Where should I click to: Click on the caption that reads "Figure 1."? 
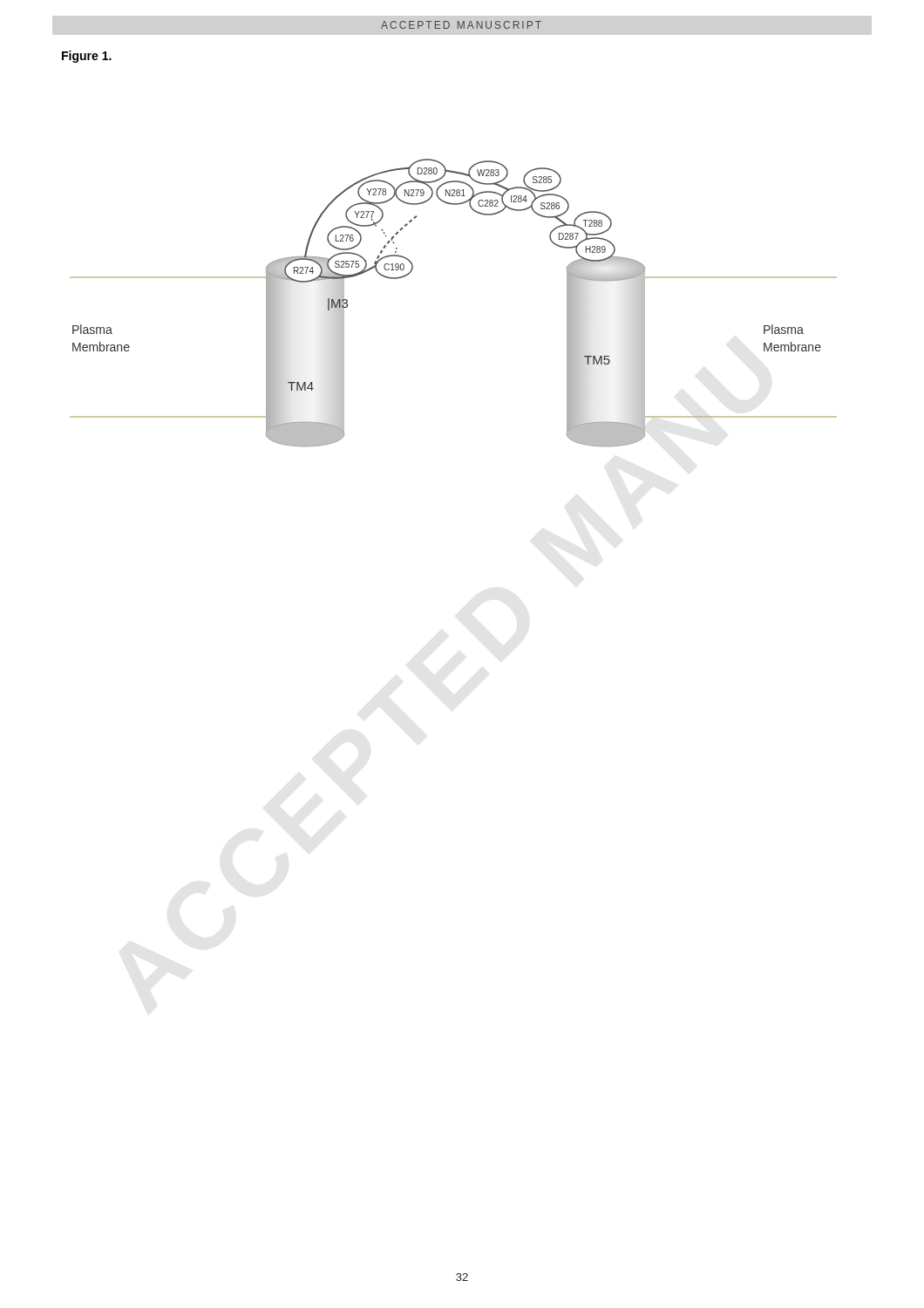tap(86, 56)
